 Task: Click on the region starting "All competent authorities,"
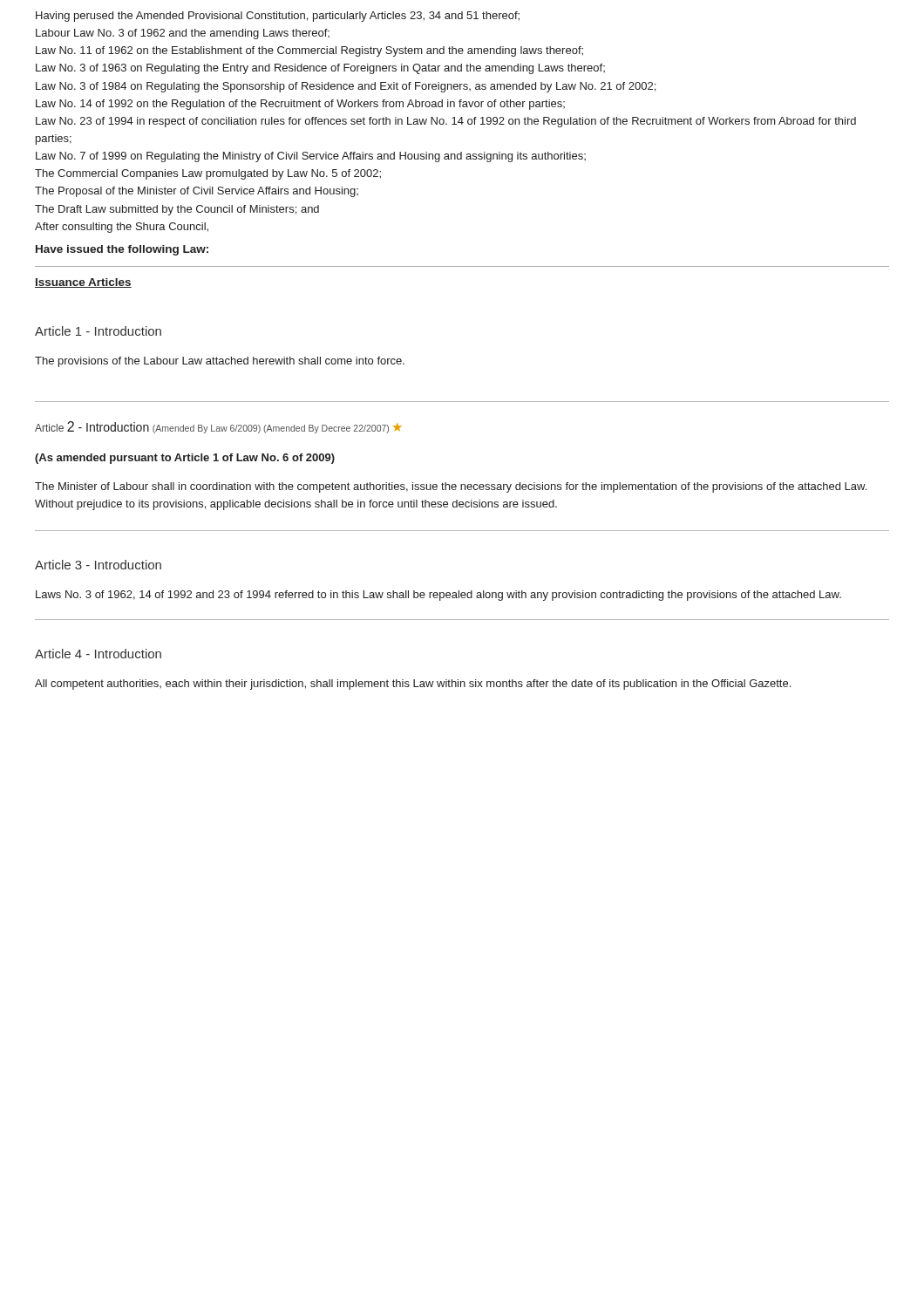pyautogui.click(x=413, y=684)
